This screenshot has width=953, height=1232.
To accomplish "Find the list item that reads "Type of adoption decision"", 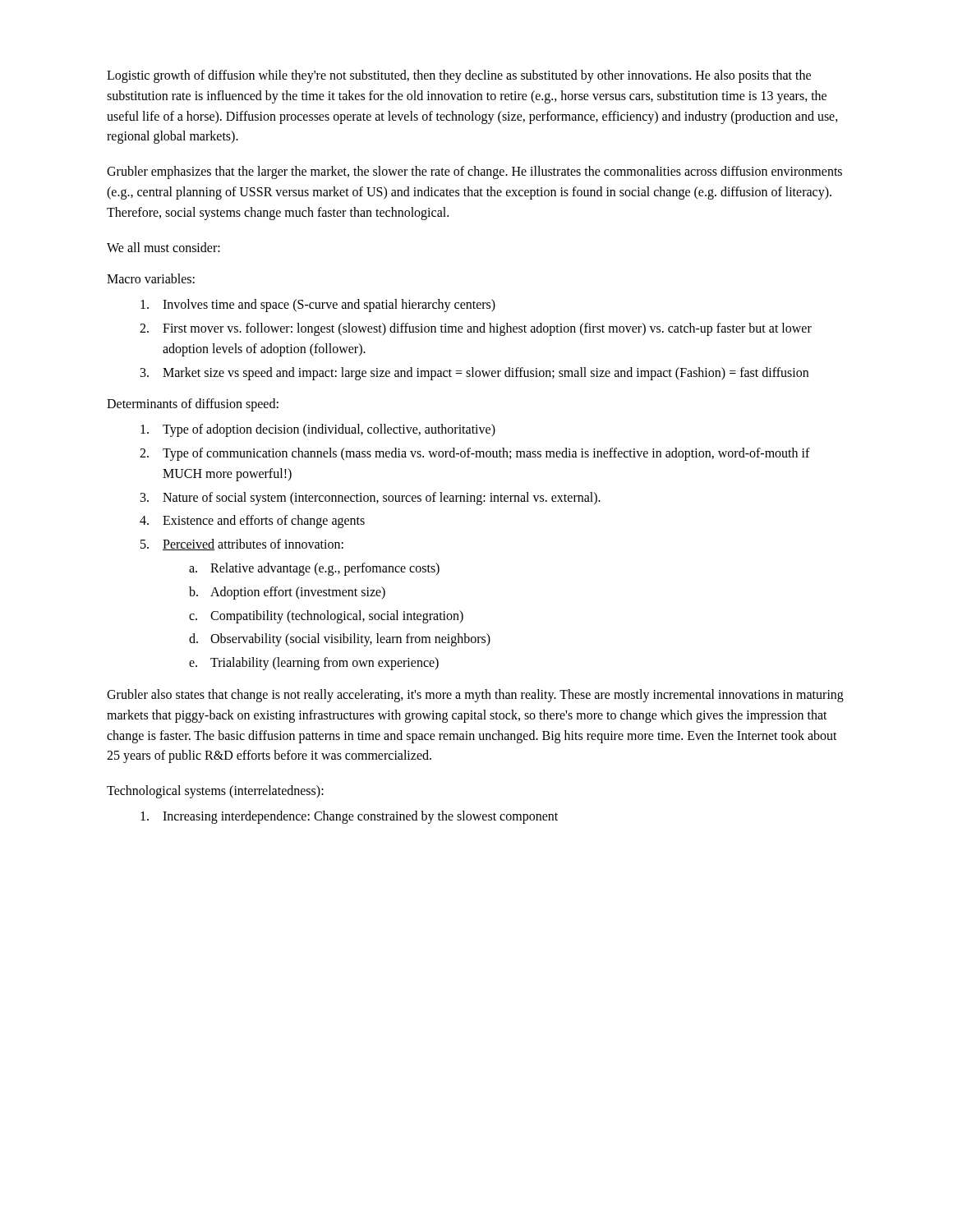I will tap(493, 430).
